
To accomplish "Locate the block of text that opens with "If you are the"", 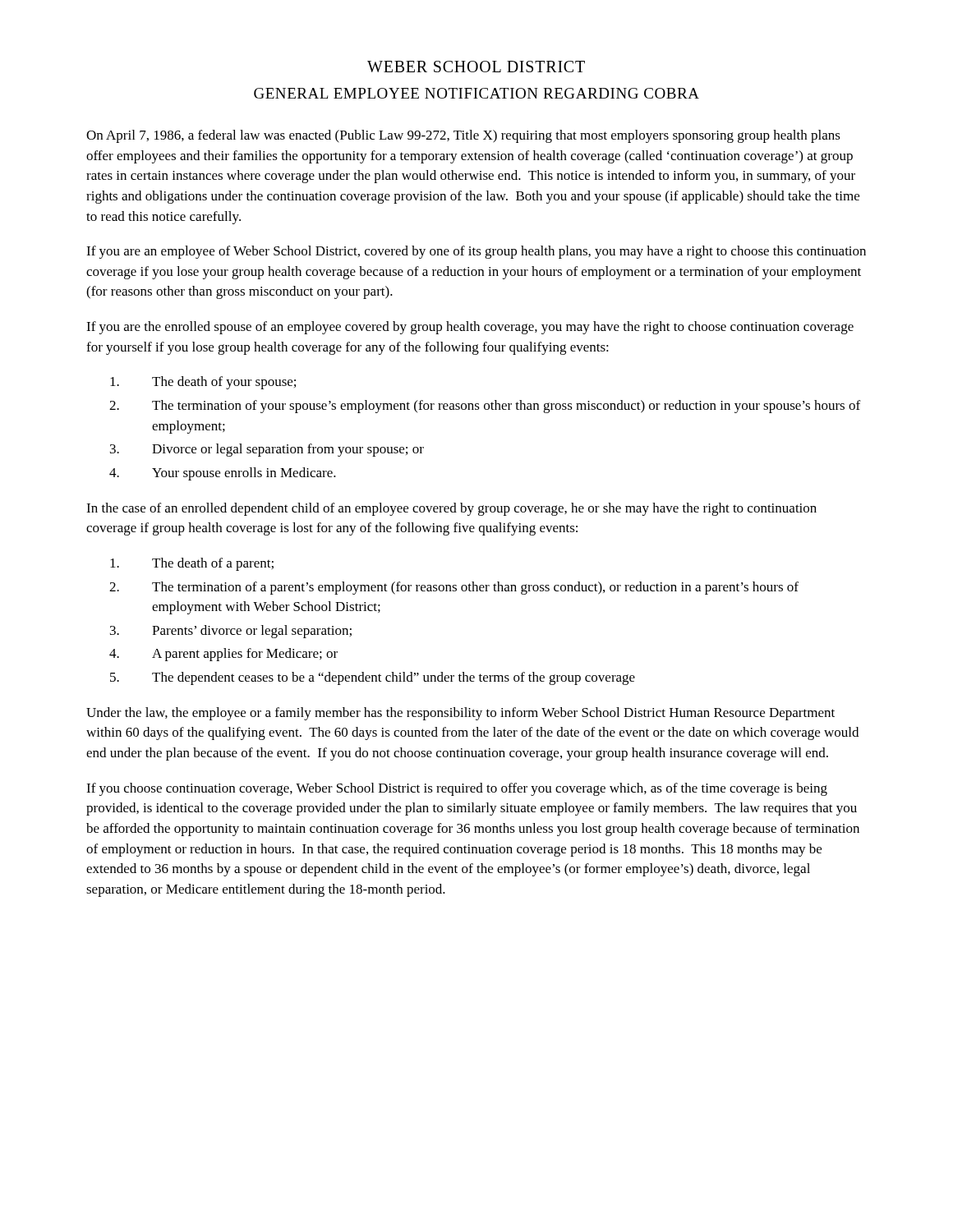I will (x=470, y=337).
